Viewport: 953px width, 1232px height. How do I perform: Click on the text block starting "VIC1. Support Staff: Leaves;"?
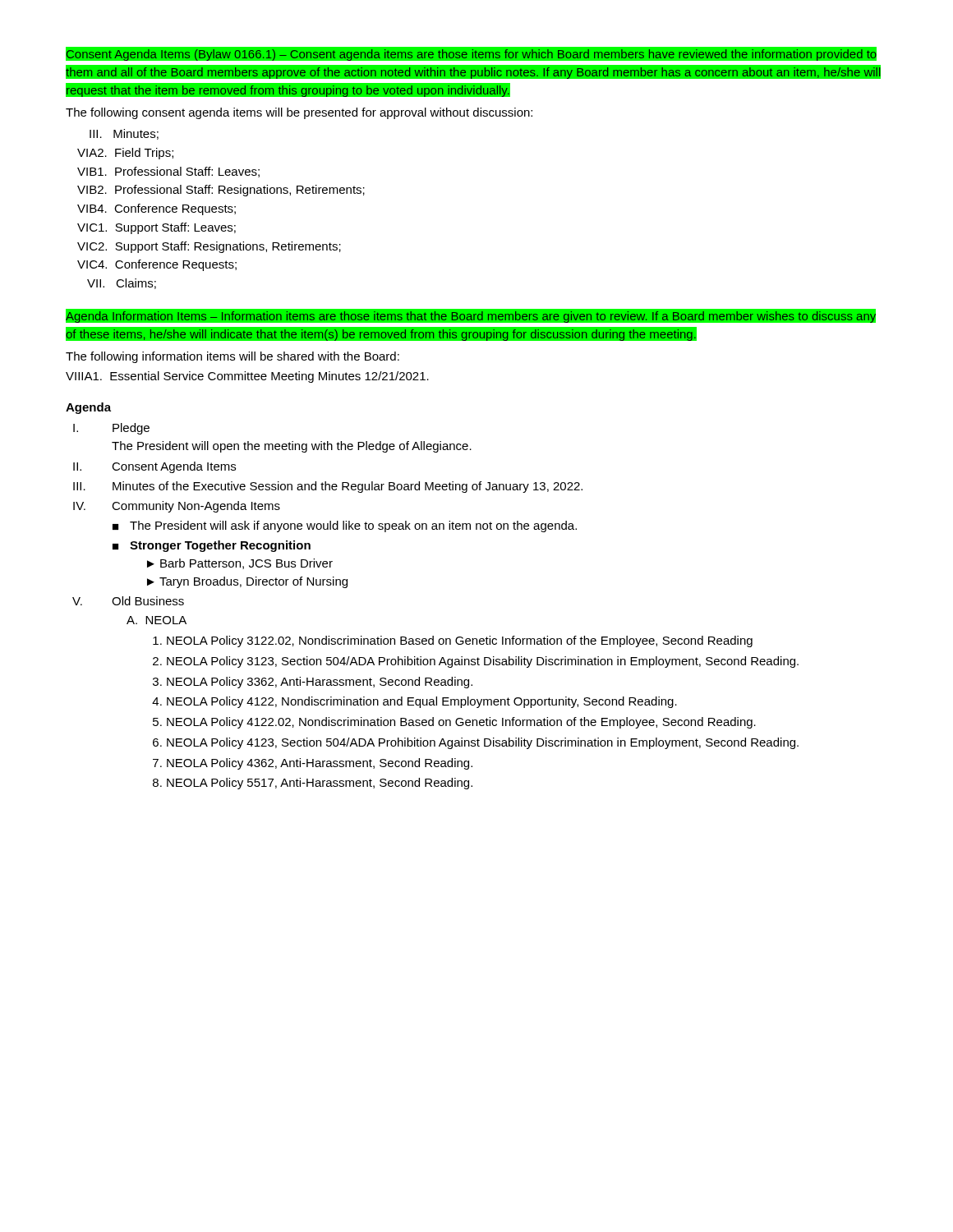(x=157, y=227)
